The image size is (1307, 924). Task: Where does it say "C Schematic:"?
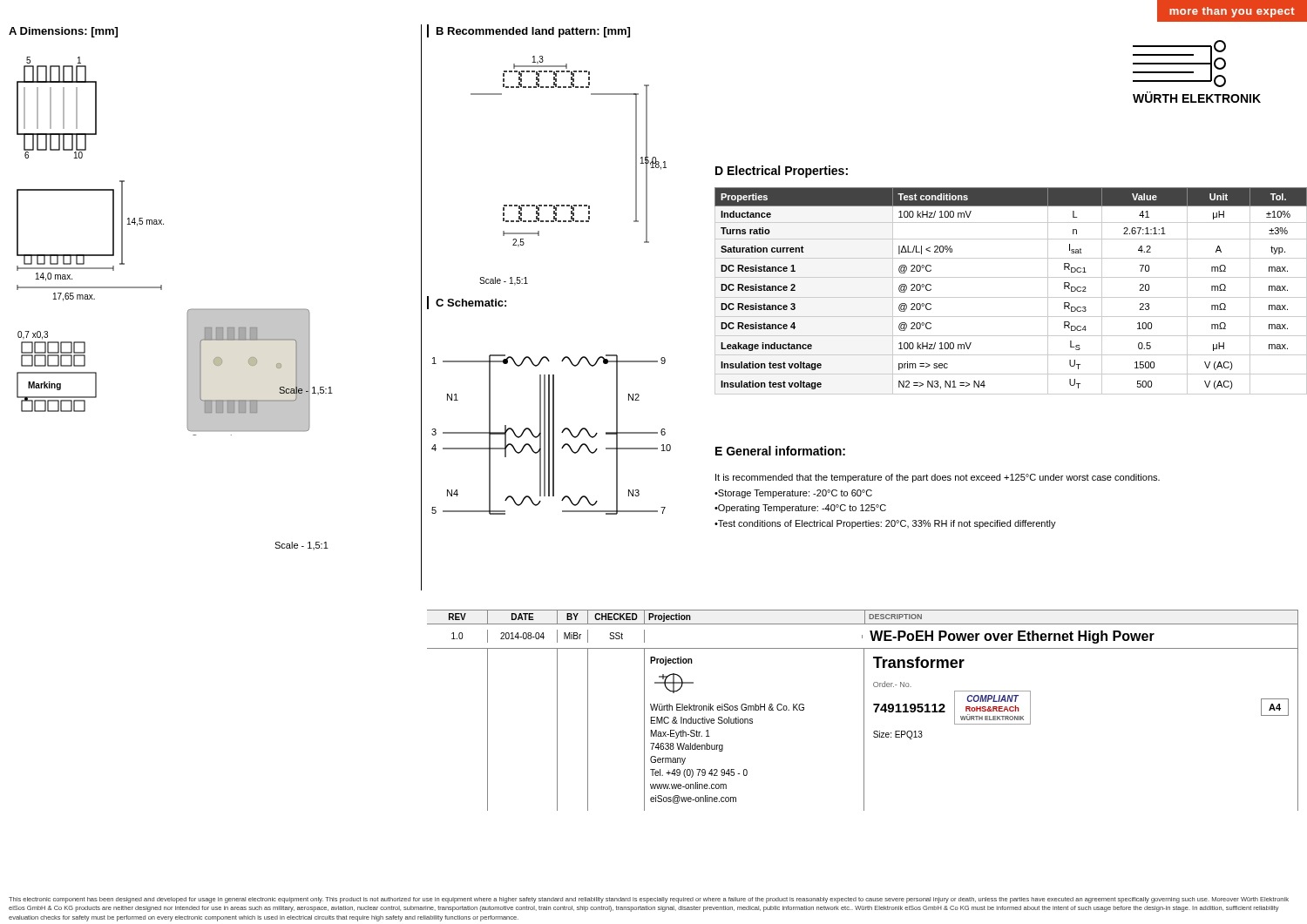(x=472, y=303)
